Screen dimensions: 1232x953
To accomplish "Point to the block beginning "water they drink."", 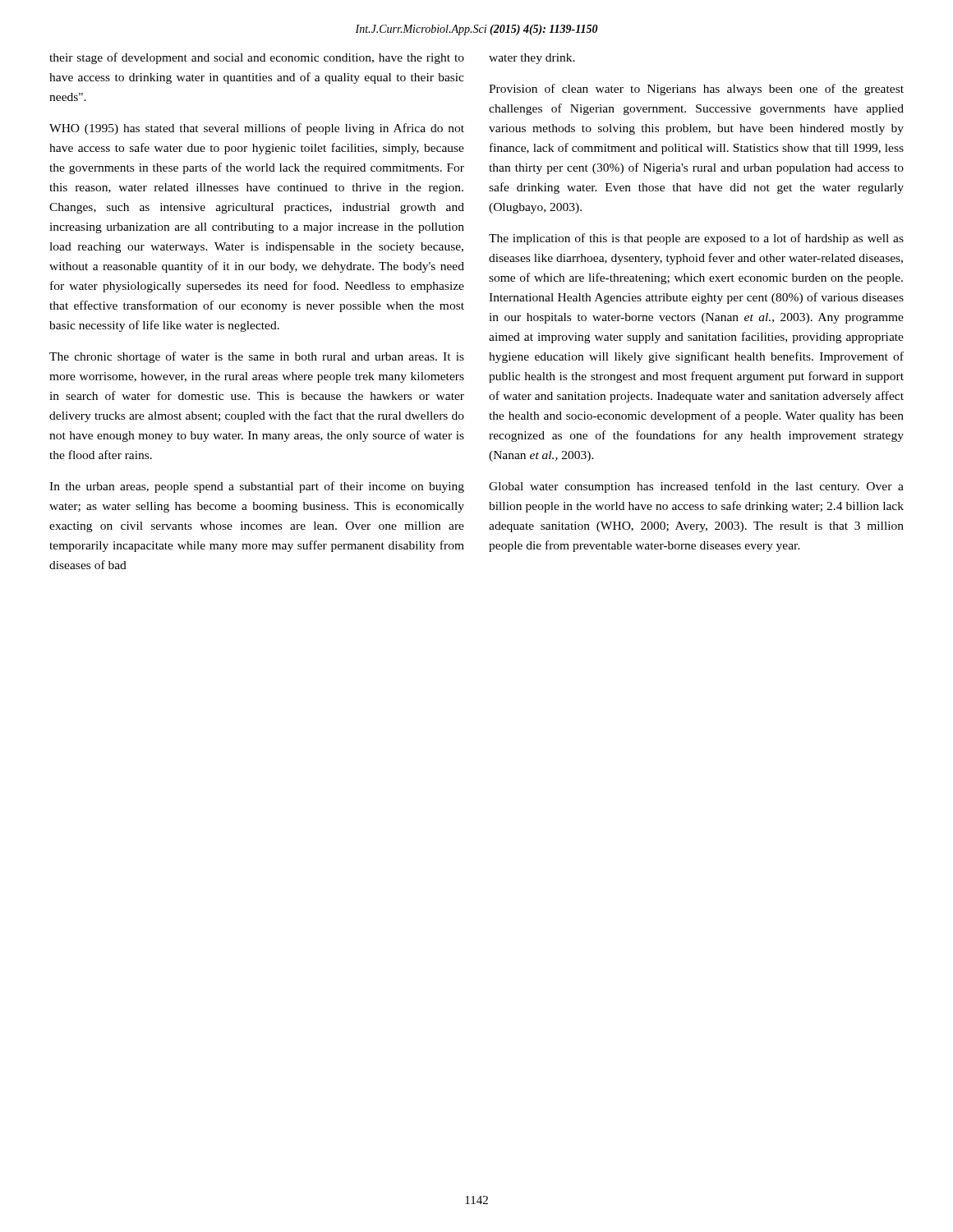I will tap(696, 302).
